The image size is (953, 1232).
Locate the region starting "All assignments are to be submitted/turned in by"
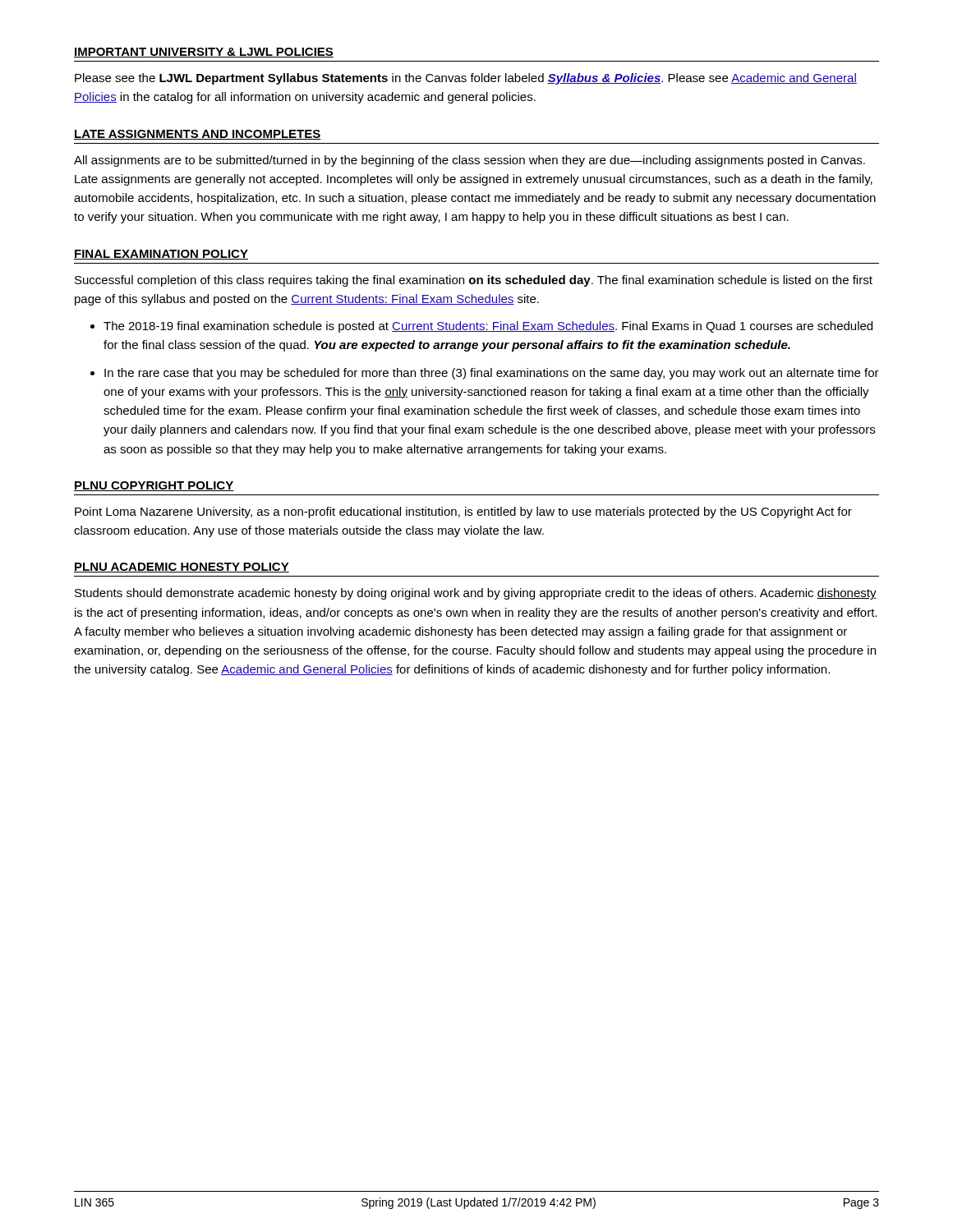click(x=475, y=188)
